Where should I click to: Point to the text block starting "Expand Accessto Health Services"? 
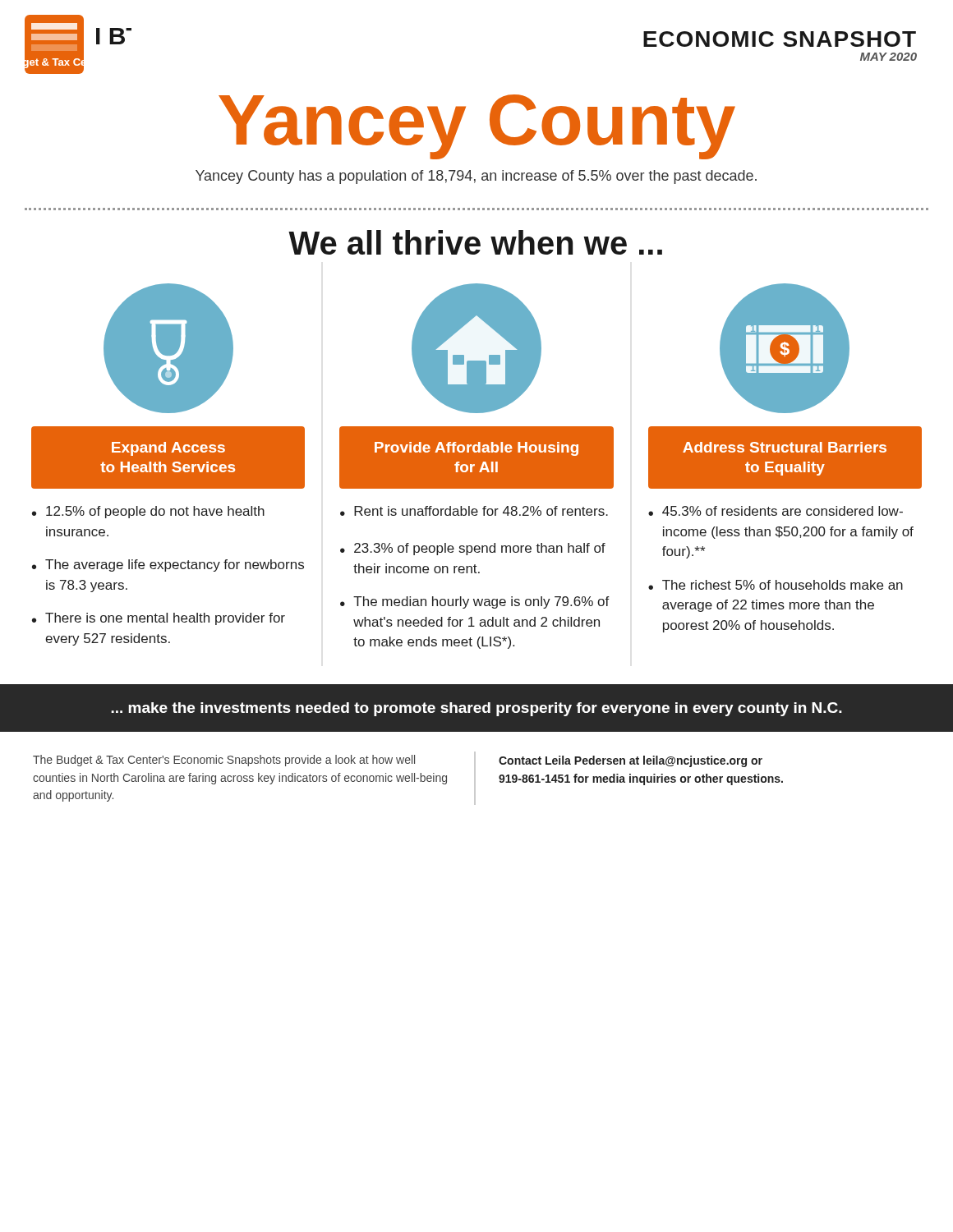[x=168, y=457]
